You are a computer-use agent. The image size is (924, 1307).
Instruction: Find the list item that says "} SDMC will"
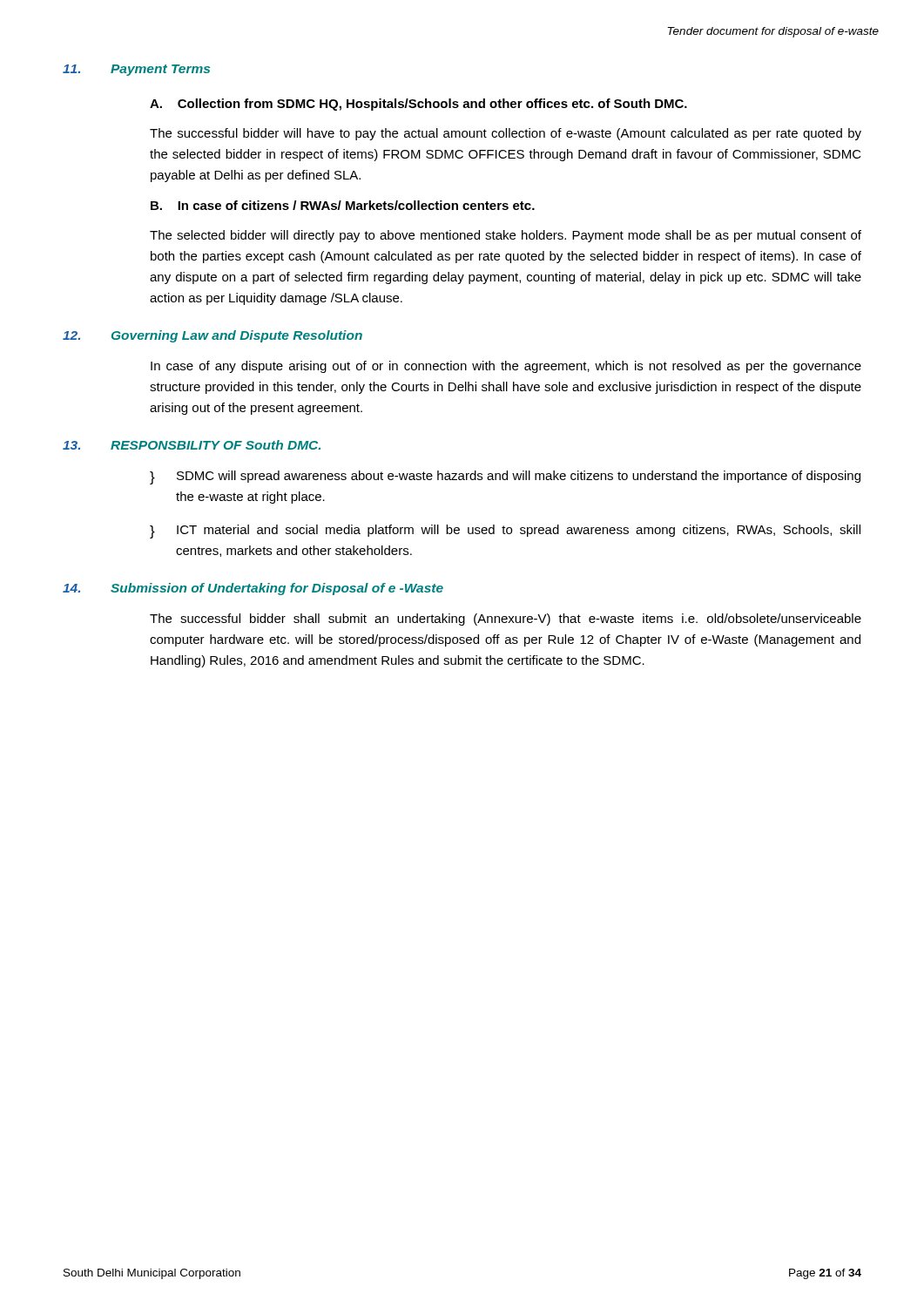[x=506, y=486]
